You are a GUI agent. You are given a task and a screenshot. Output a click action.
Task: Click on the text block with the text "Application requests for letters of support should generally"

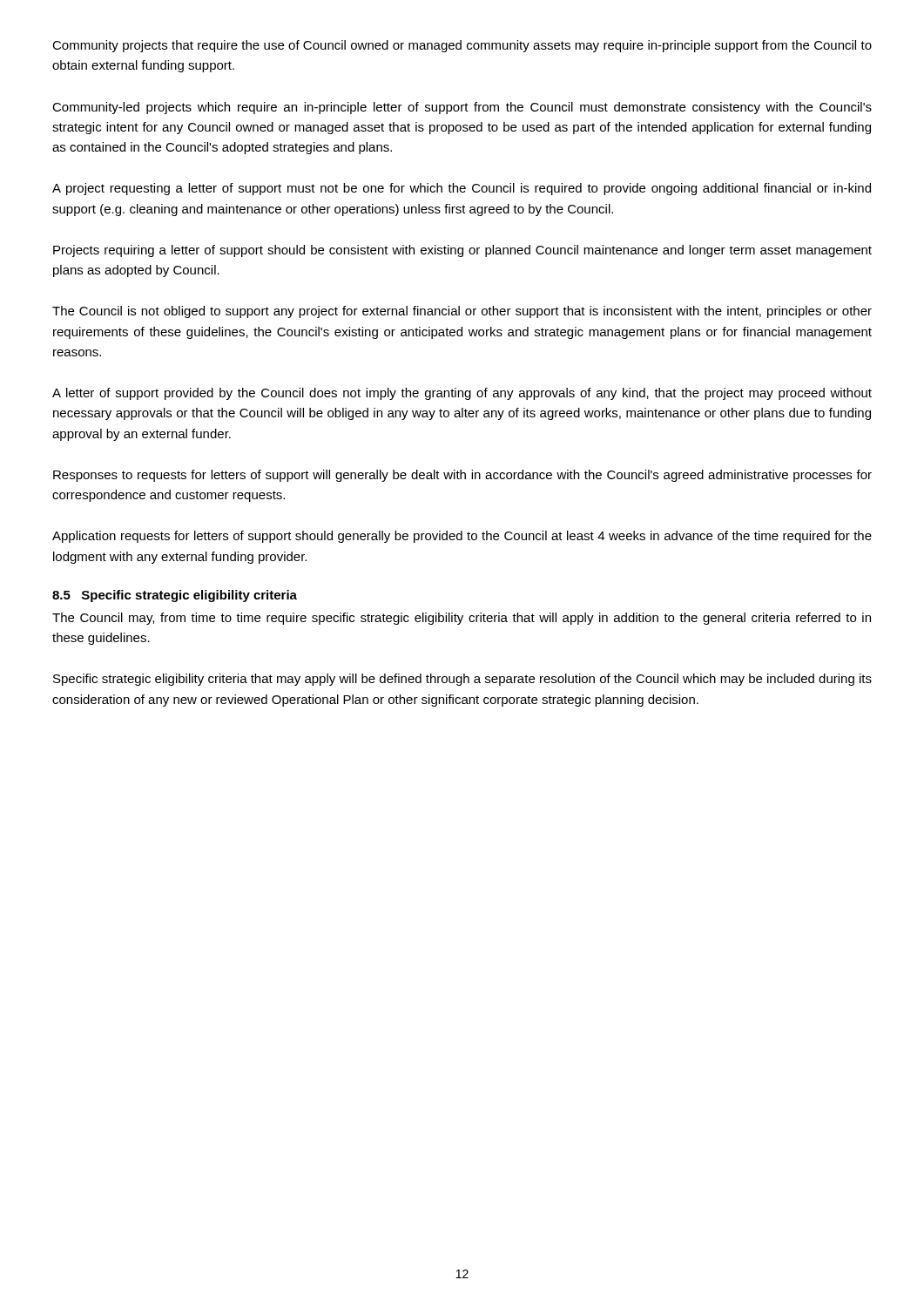point(462,546)
